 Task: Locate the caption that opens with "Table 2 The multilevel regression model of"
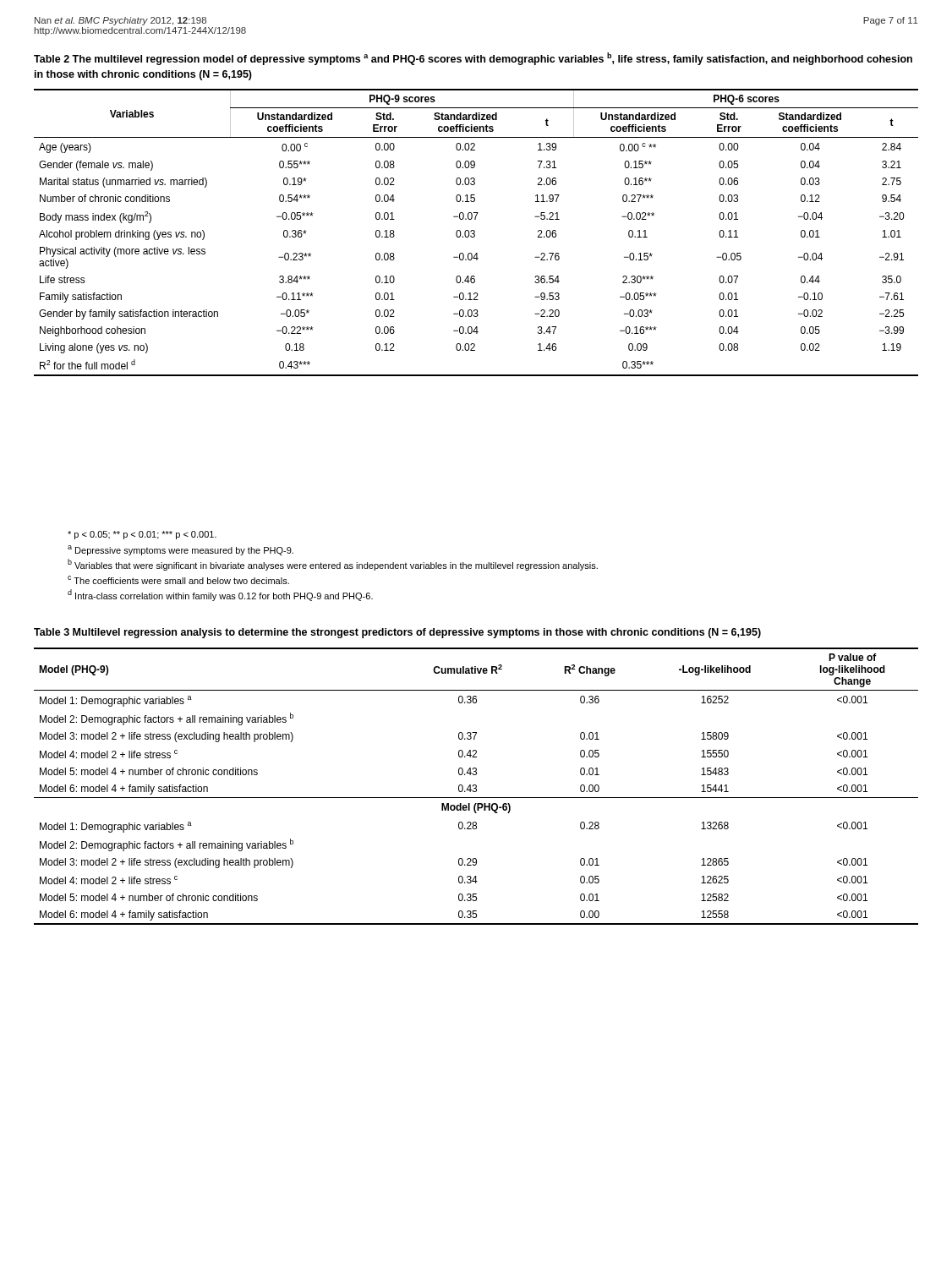point(473,66)
